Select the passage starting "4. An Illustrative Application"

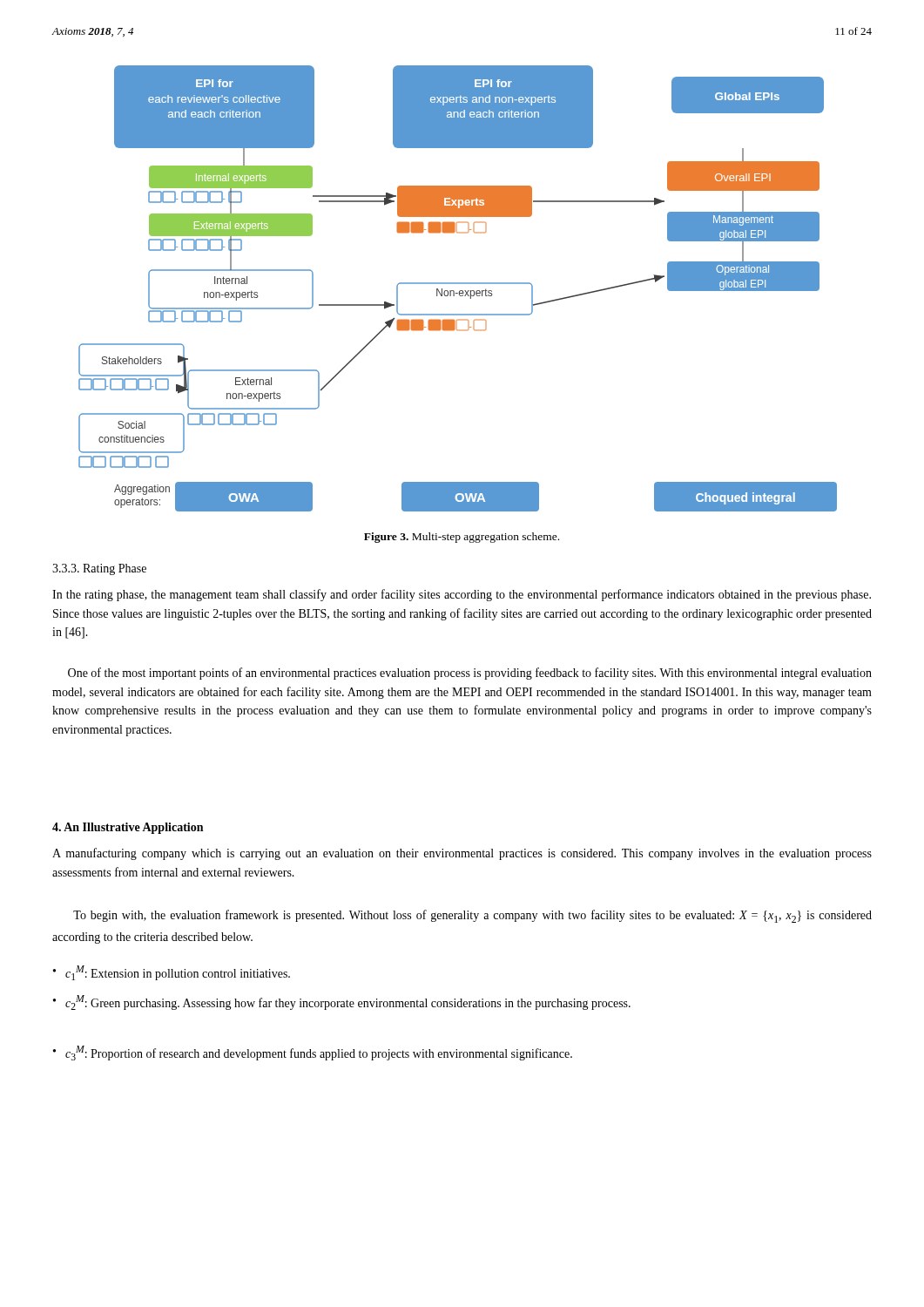coord(128,827)
